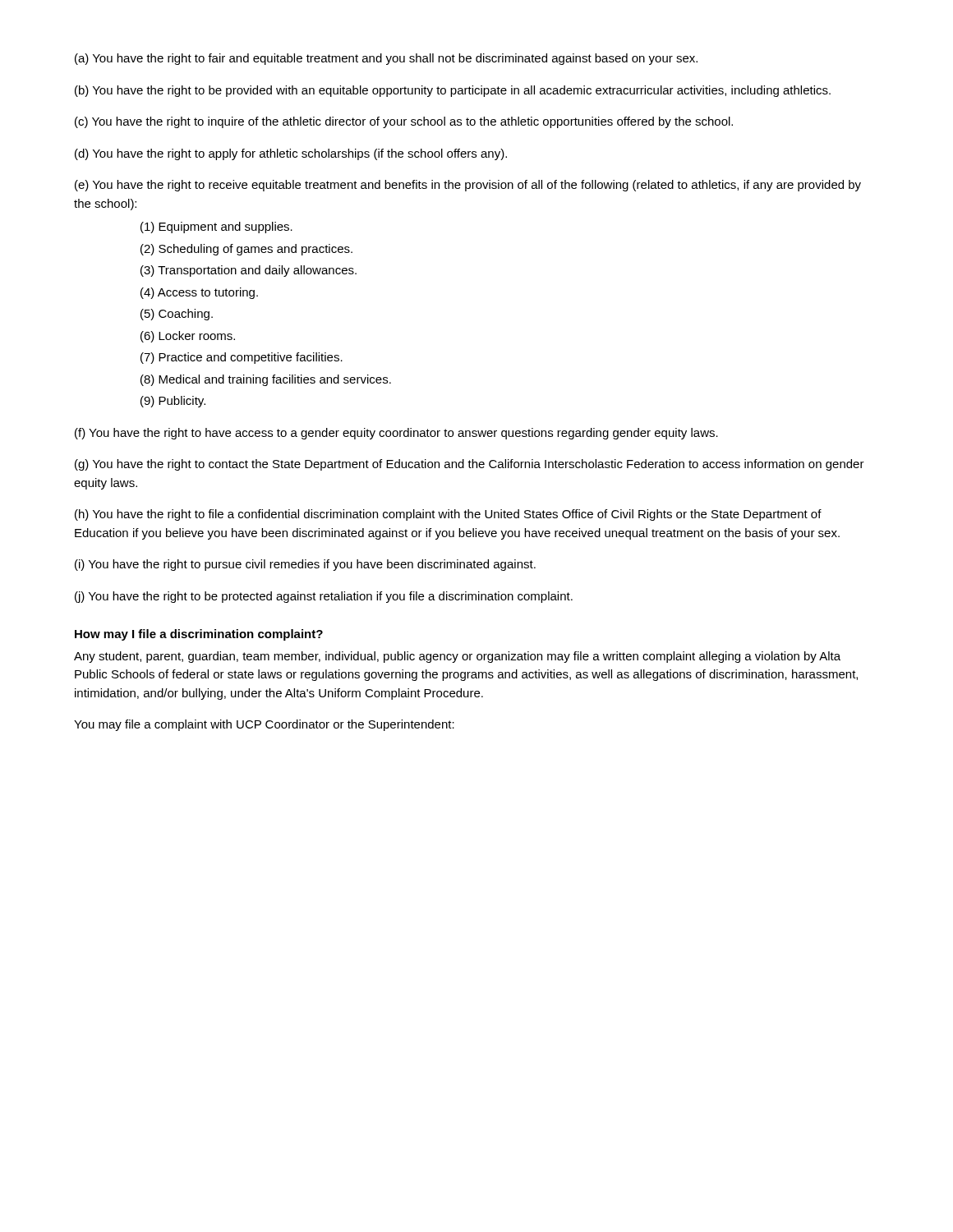Find the text block that reads "(j) You have the right to"
This screenshot has width=953, height=1232.
pyautogui.click(x=324, y=595)
